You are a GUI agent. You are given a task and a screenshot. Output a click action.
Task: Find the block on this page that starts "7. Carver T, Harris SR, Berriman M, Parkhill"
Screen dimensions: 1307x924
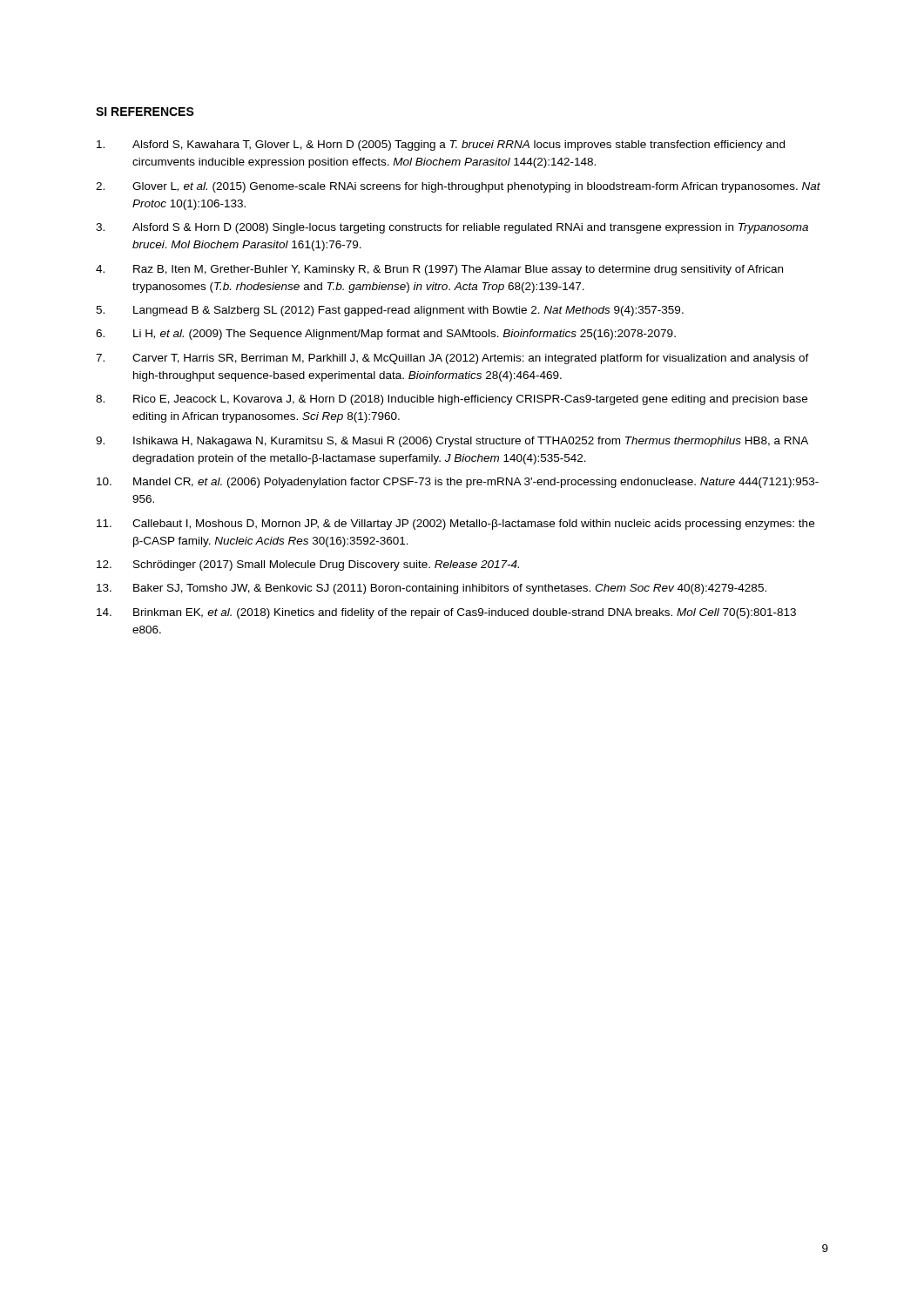pos(462,367)
